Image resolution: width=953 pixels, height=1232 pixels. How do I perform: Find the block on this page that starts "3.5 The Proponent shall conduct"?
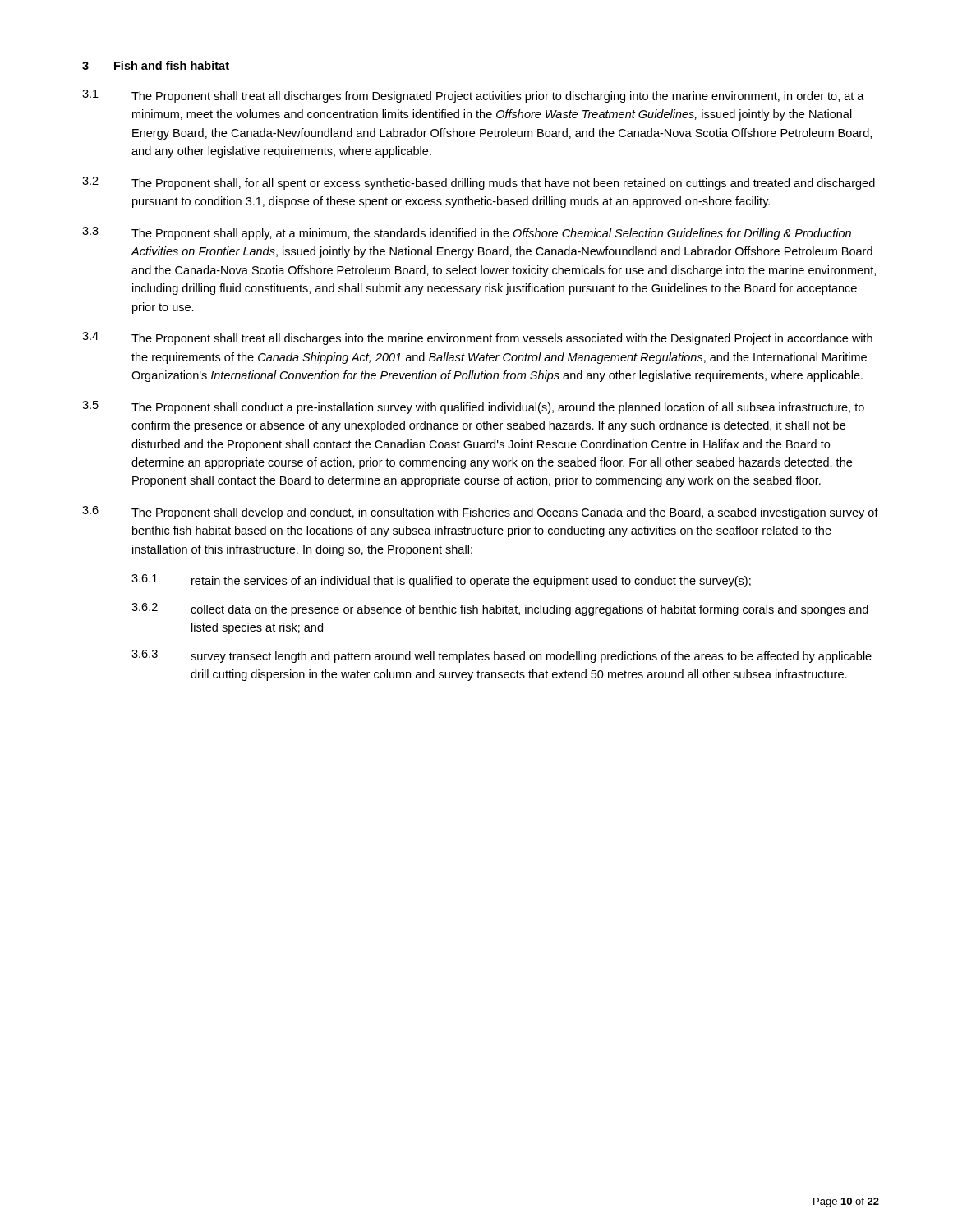pyautogui.click(x=481, y=444)
